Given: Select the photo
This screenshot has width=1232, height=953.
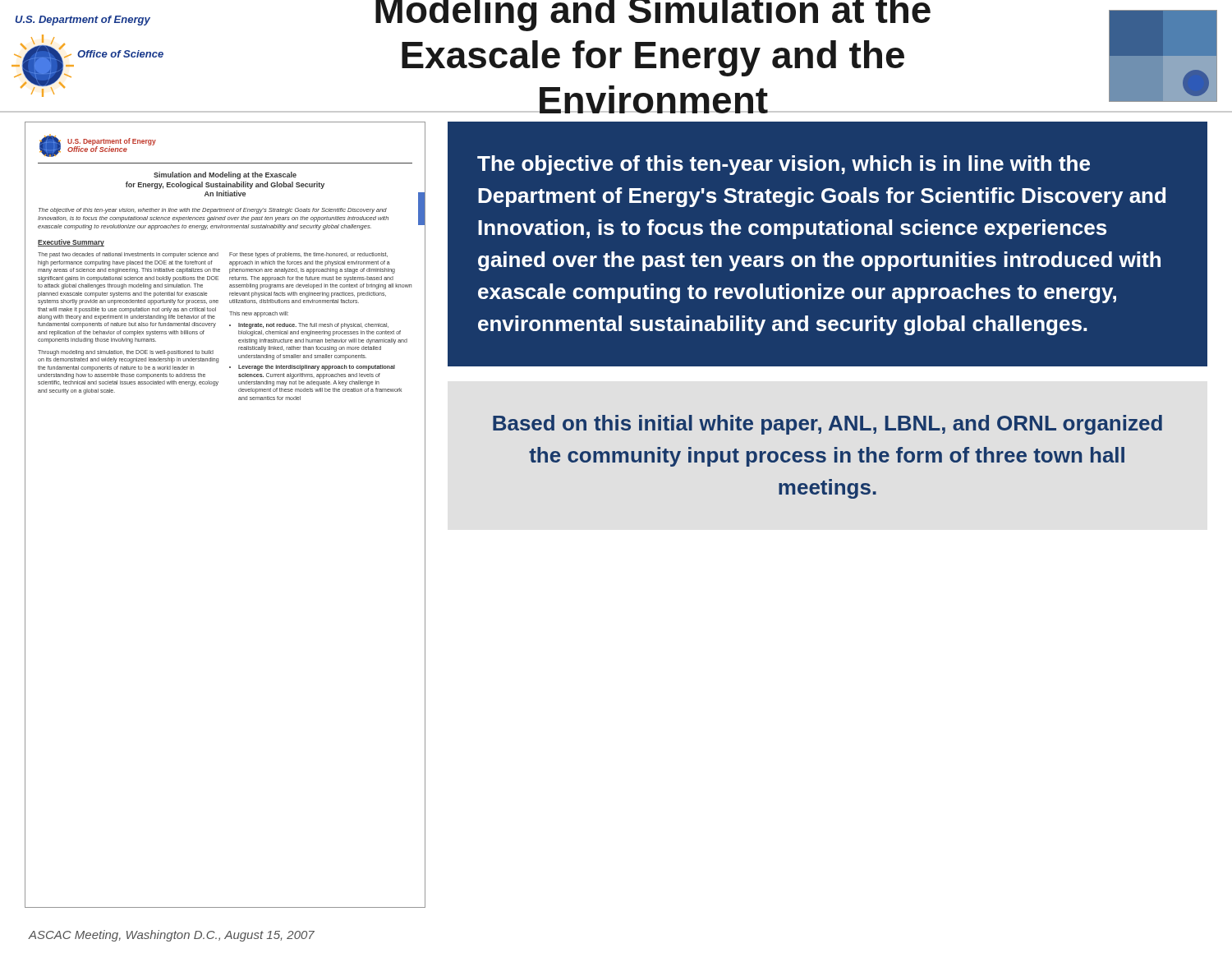Looking at the screenshot, I should tap(1163, 55).
